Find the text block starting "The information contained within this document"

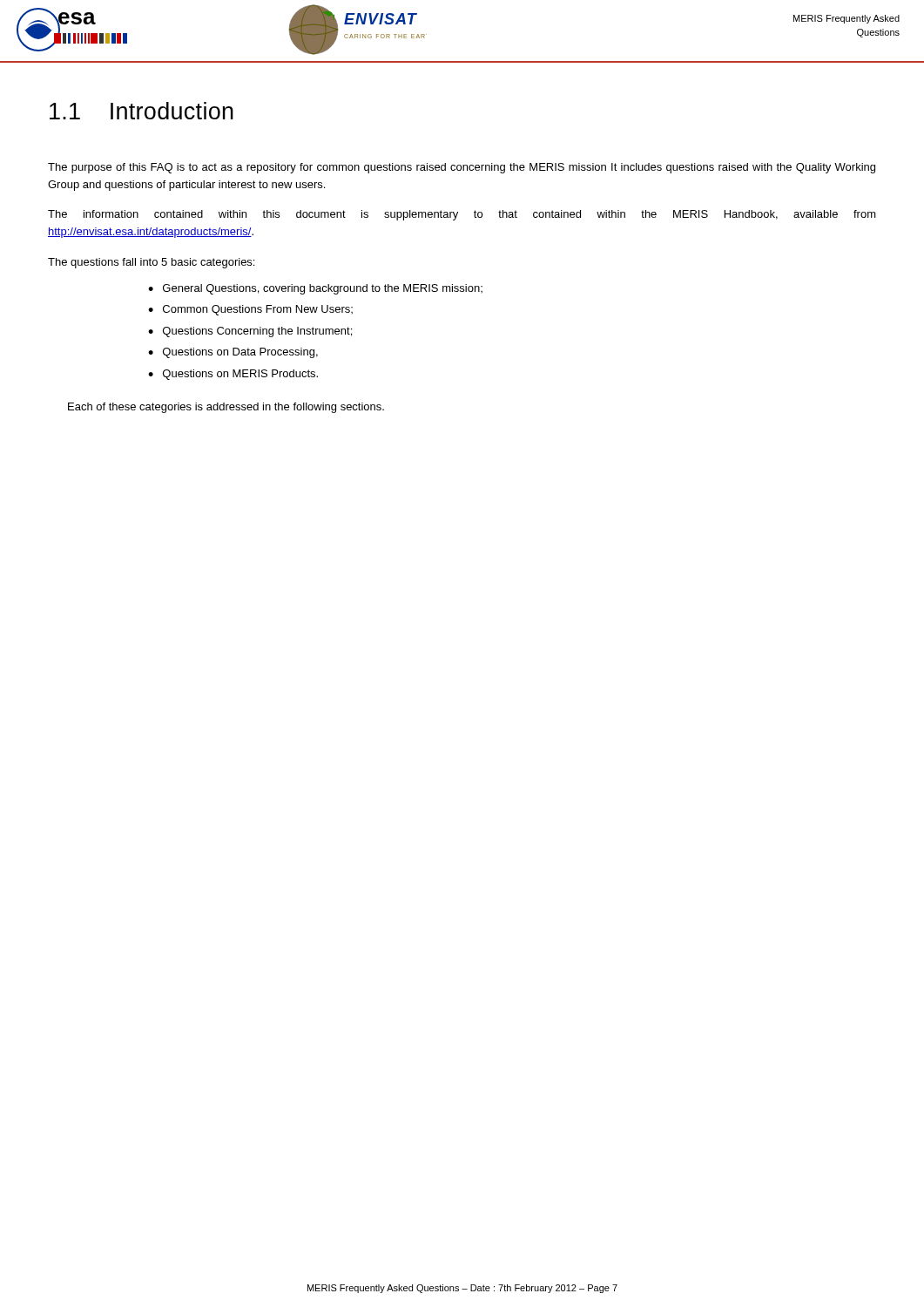[x=462, y=223]
